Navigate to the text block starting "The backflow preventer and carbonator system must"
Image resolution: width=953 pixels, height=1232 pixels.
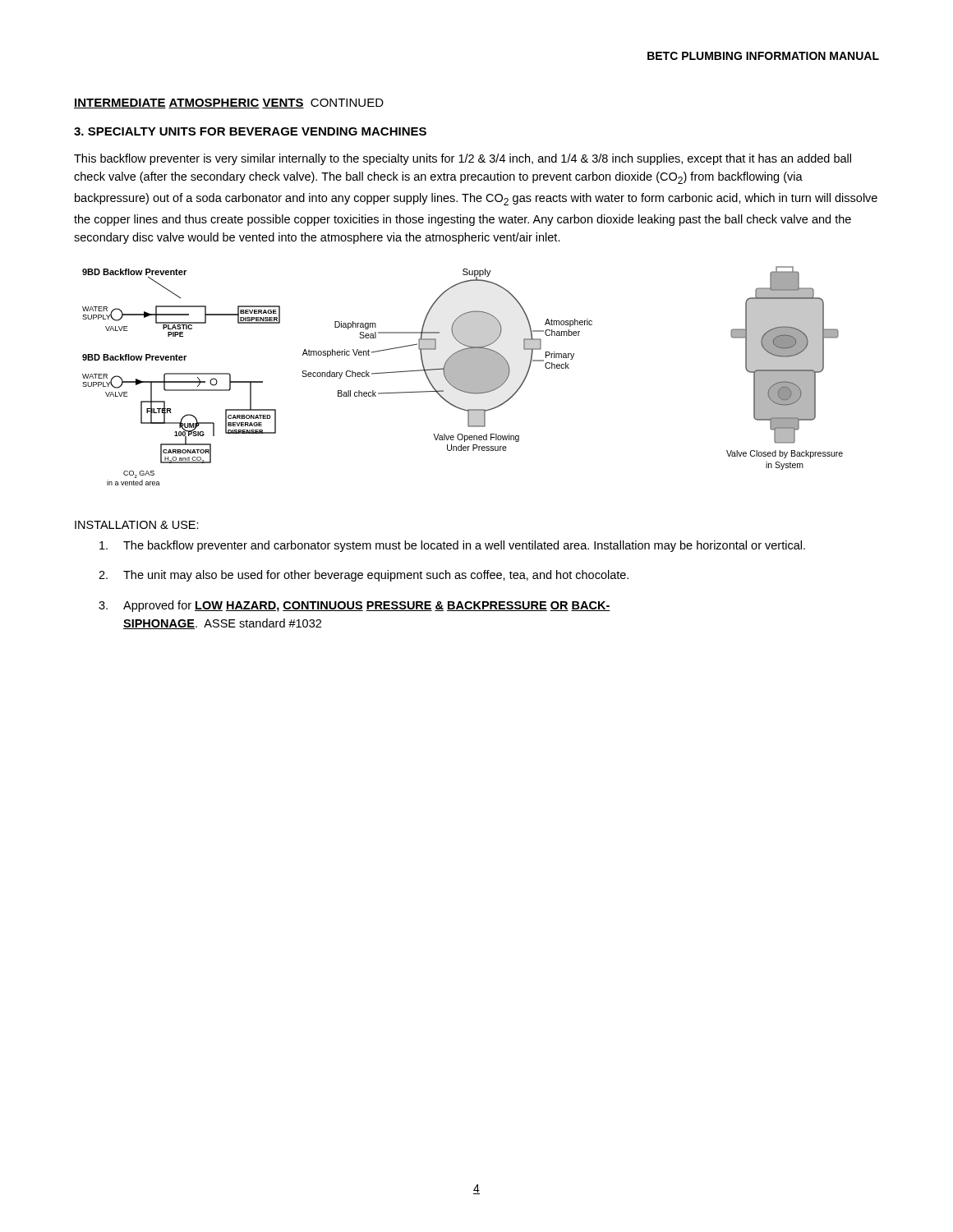(489, 545)
